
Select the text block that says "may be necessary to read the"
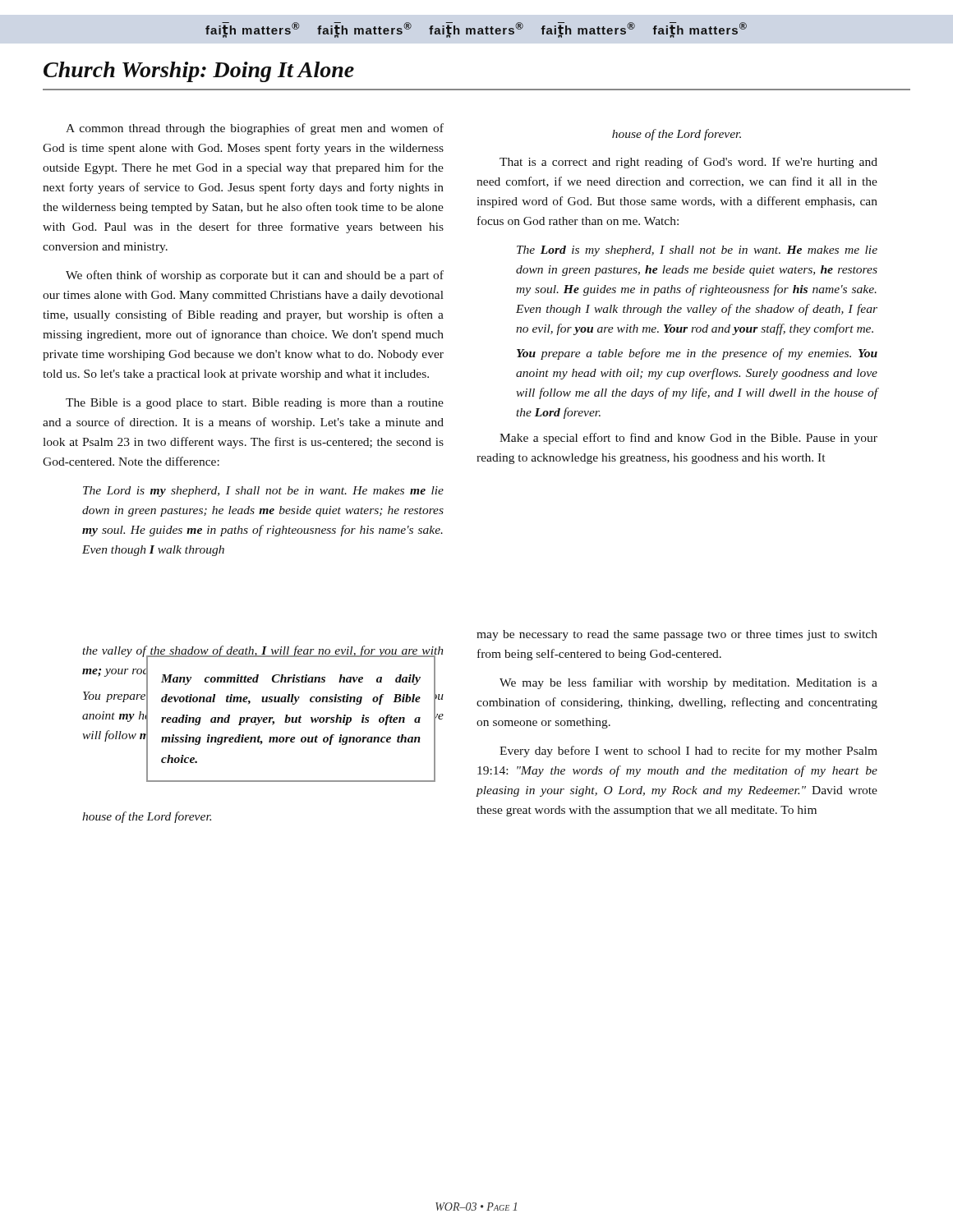click(677, 678)
